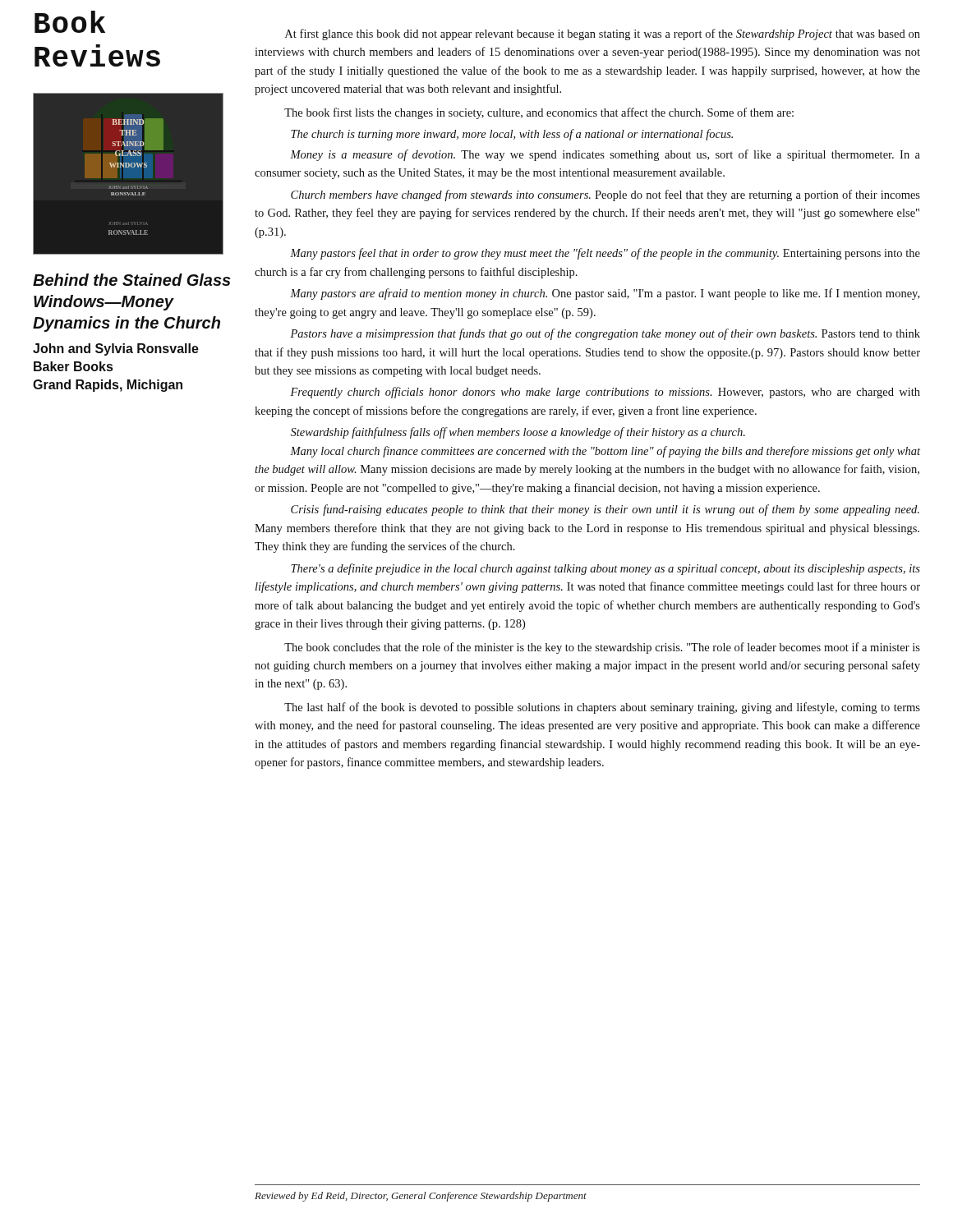Locate the list item containing "Money is a measure of devotion. The"
This screenshot has height=1232, width=953.
587,164
